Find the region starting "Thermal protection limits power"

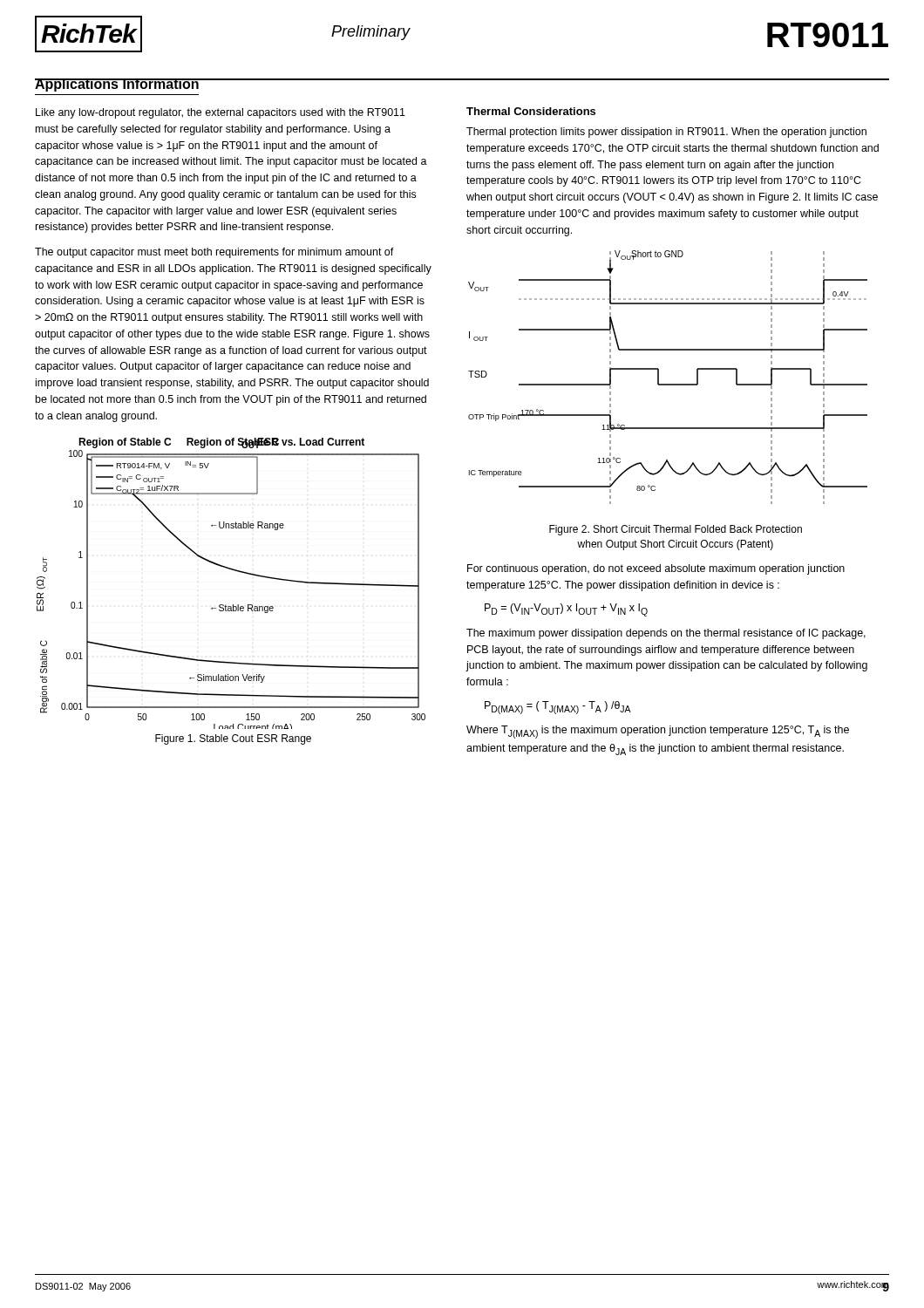click(673, 181)
